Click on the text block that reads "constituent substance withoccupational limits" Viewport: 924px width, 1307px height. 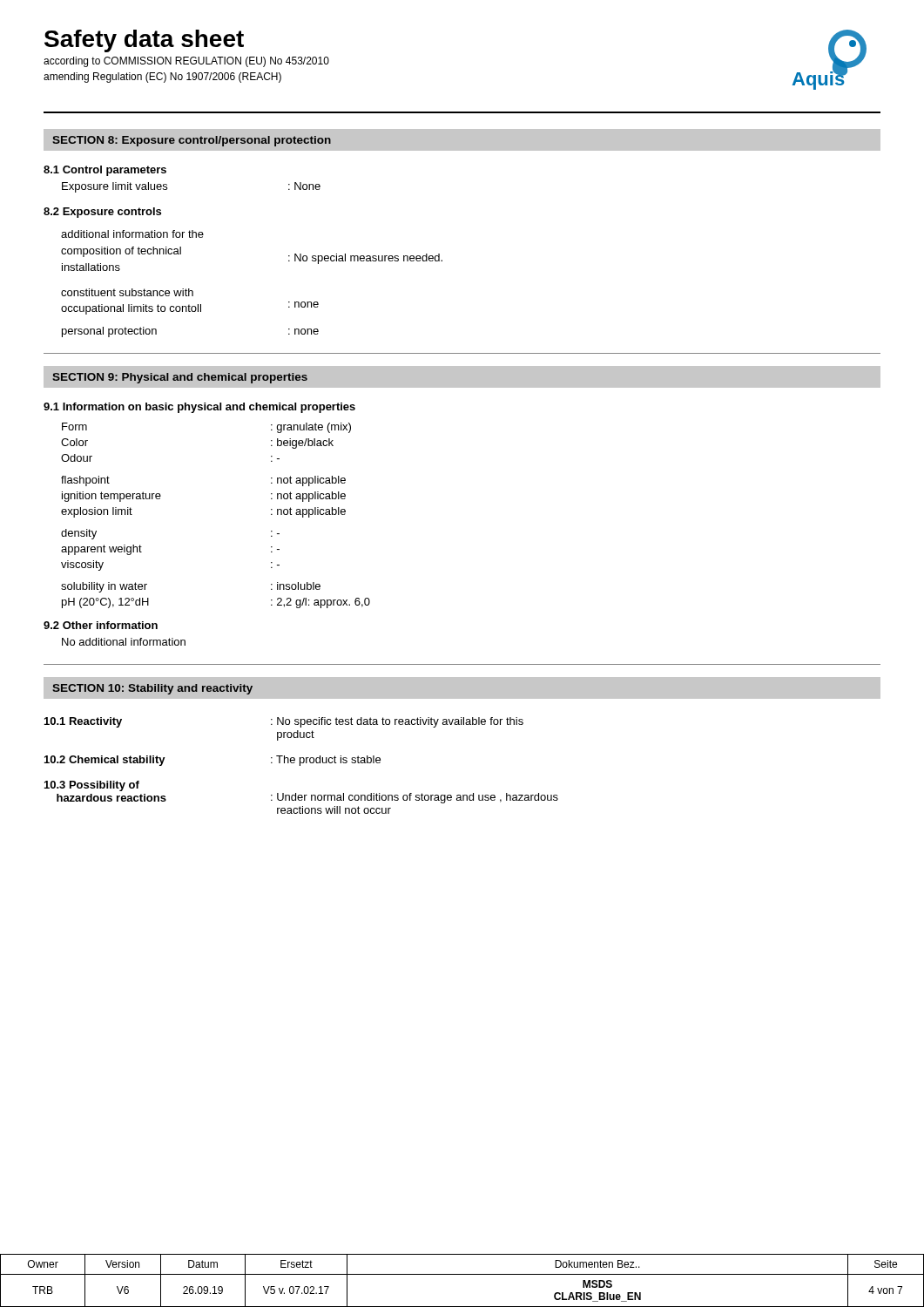[x=127, y=292]
